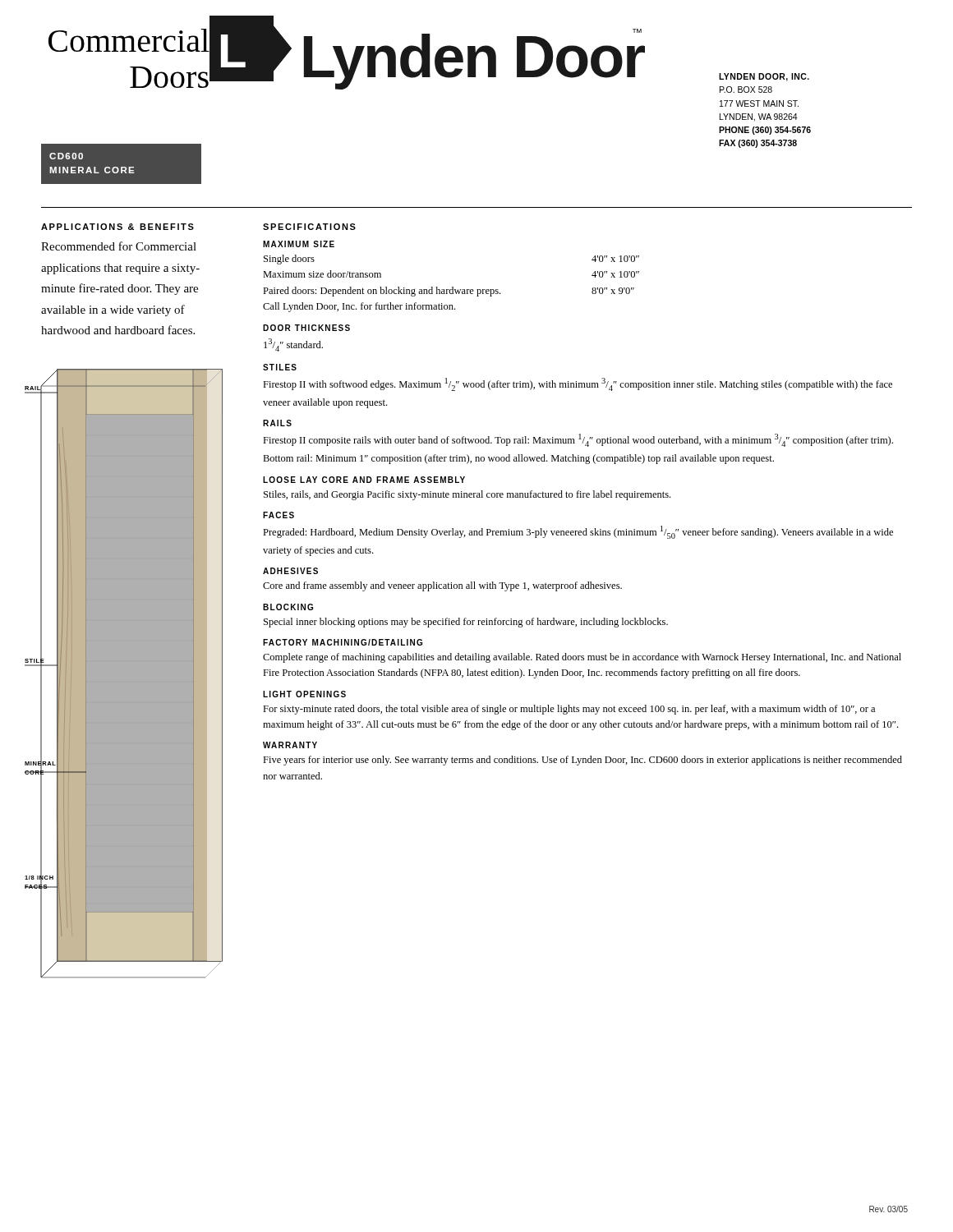Select the section header with the text "Door Thickness"

point(307,328)
